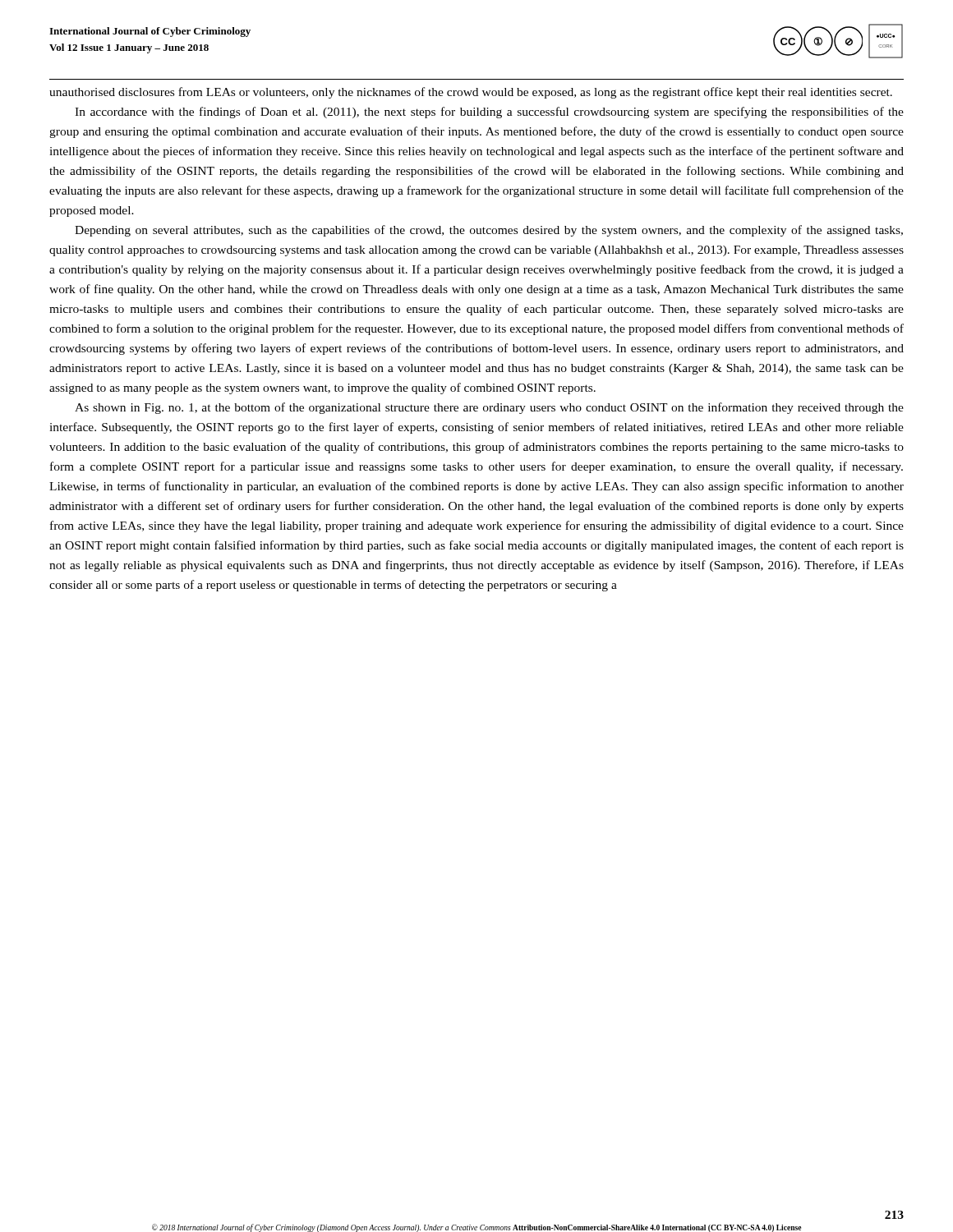Navigate to the passage starting "Depending on several attributes,"
Screen dimensions: 1232x953
(476, 309)
